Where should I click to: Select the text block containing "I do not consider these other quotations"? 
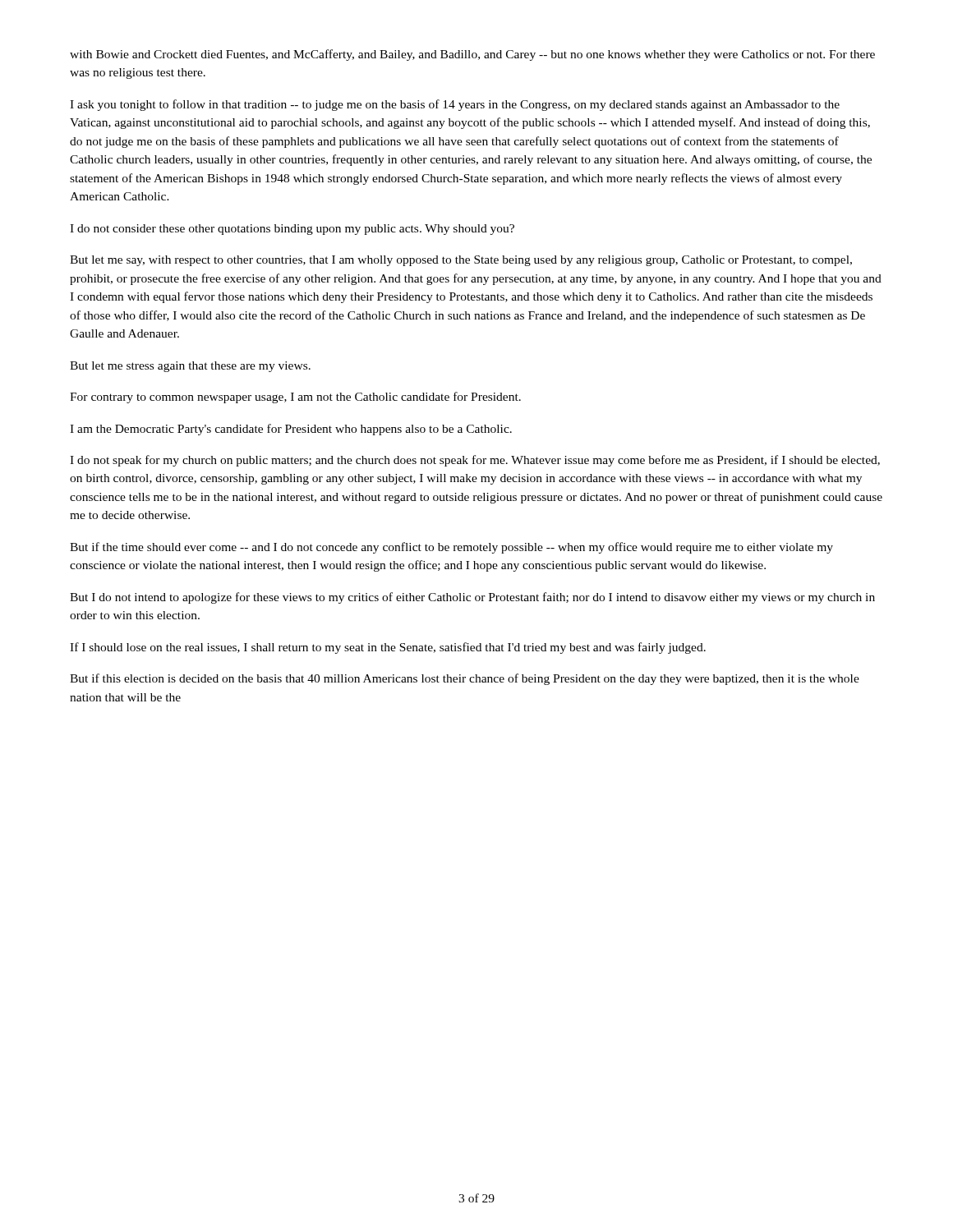tap(292, 228)
